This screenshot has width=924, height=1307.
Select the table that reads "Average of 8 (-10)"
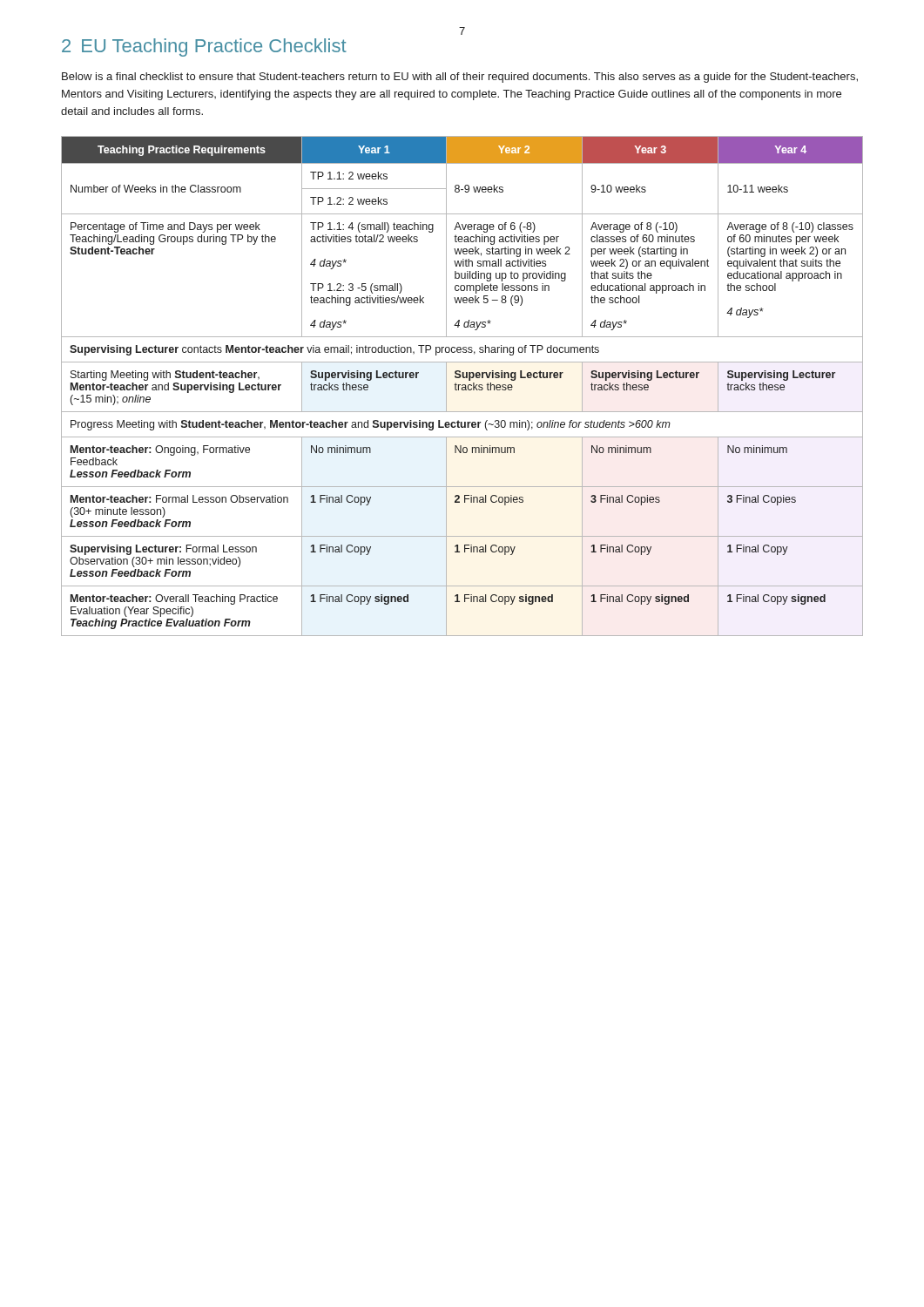[x=462, y=386]
